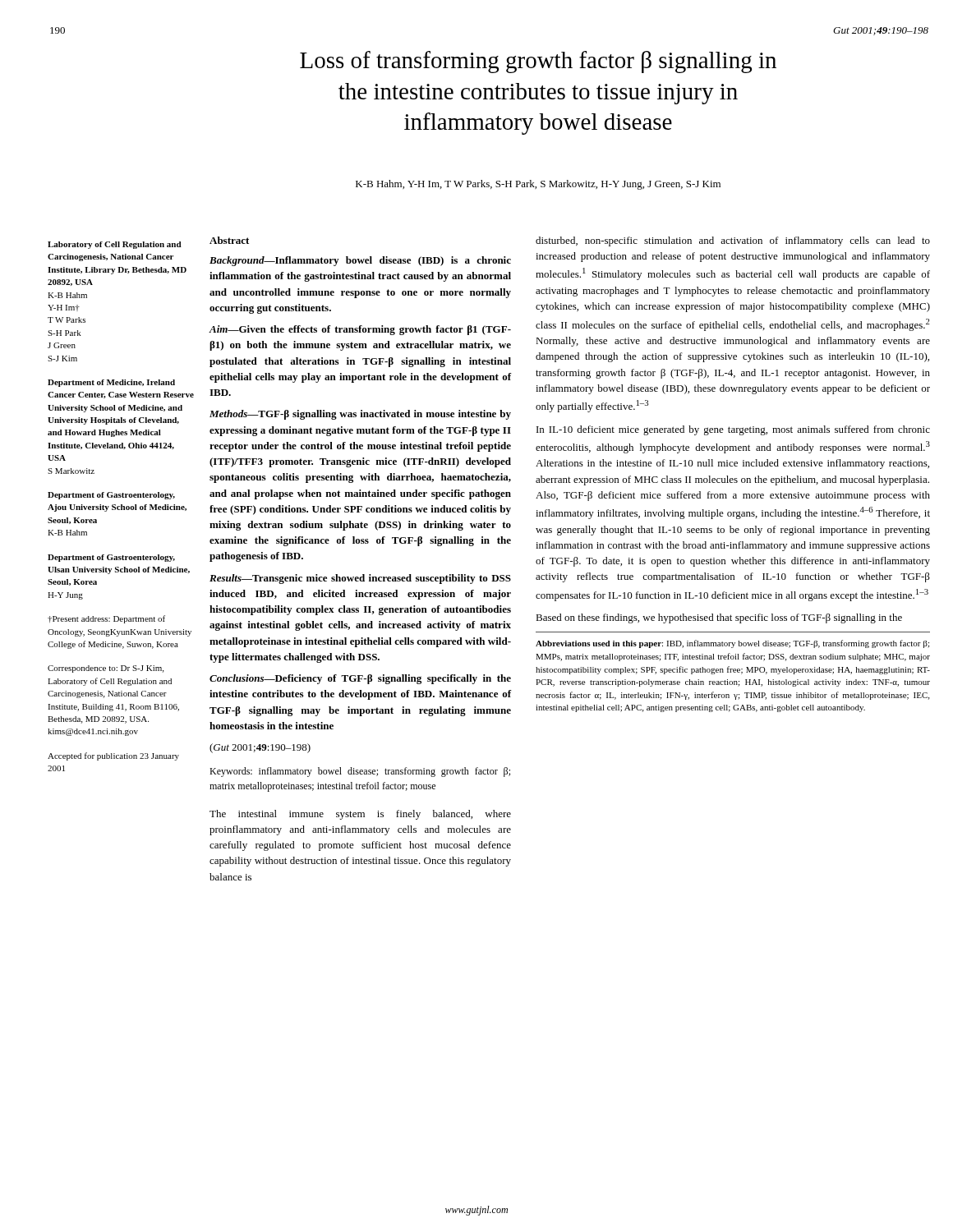The width and height of the screenshot is (953, 1232).
Task: Locate the element starting "Abbreviations used in this"
Action: (733, 675)
